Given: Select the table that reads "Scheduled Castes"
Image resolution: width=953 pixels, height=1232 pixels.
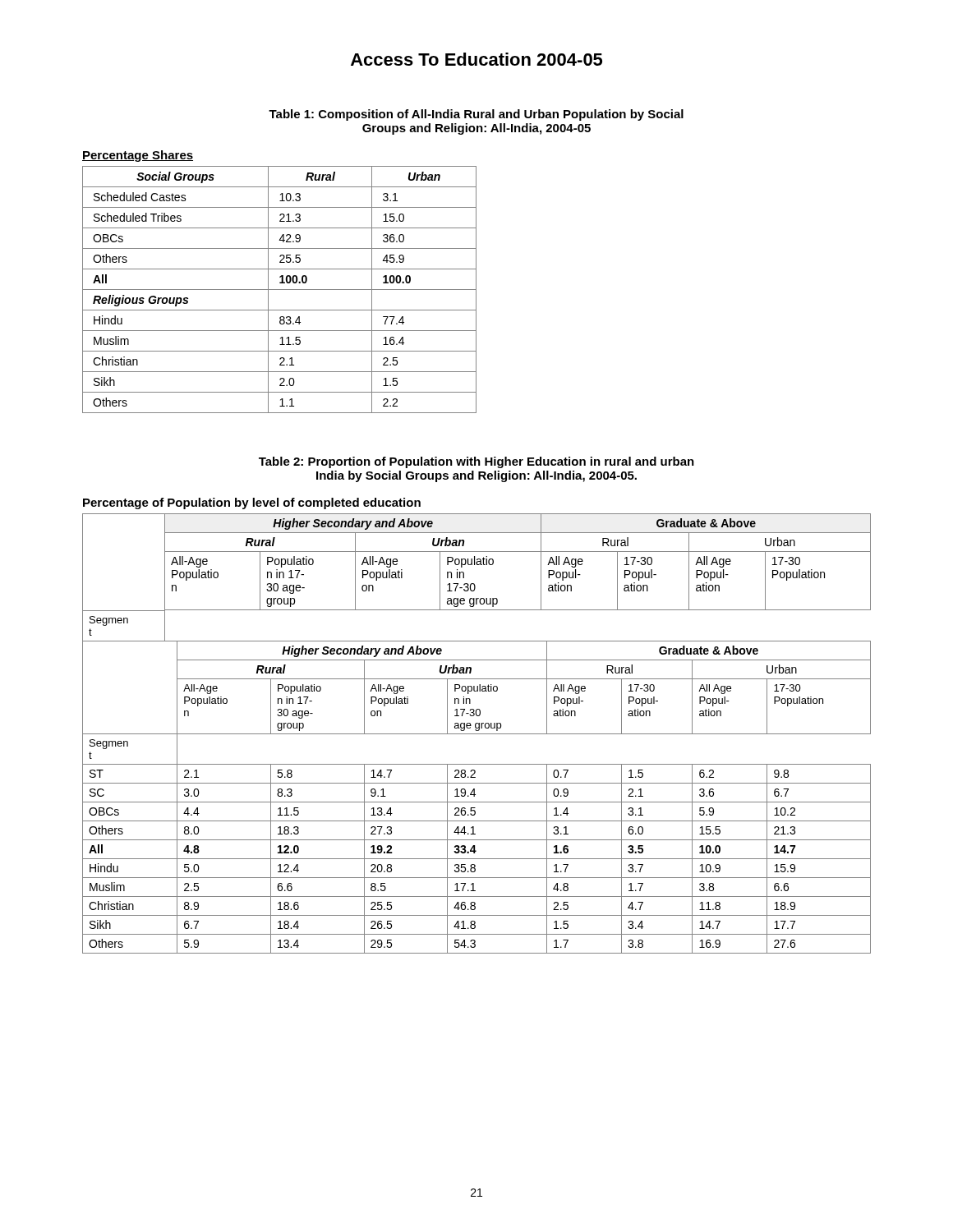Looking at the screenshot, I should [x=476, y=290].
